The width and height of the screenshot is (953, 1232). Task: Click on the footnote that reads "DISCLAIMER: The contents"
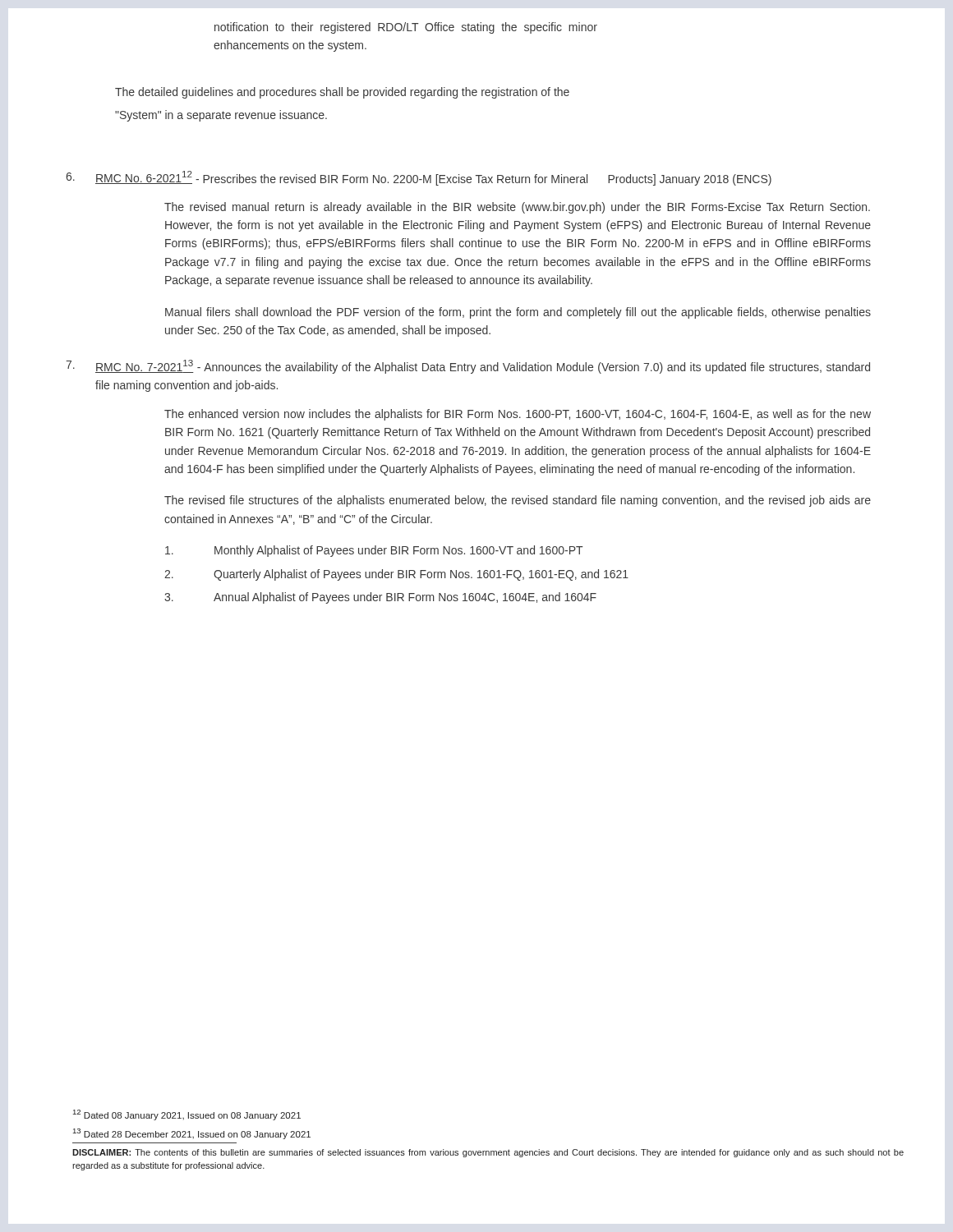[x=488, y=1159]
